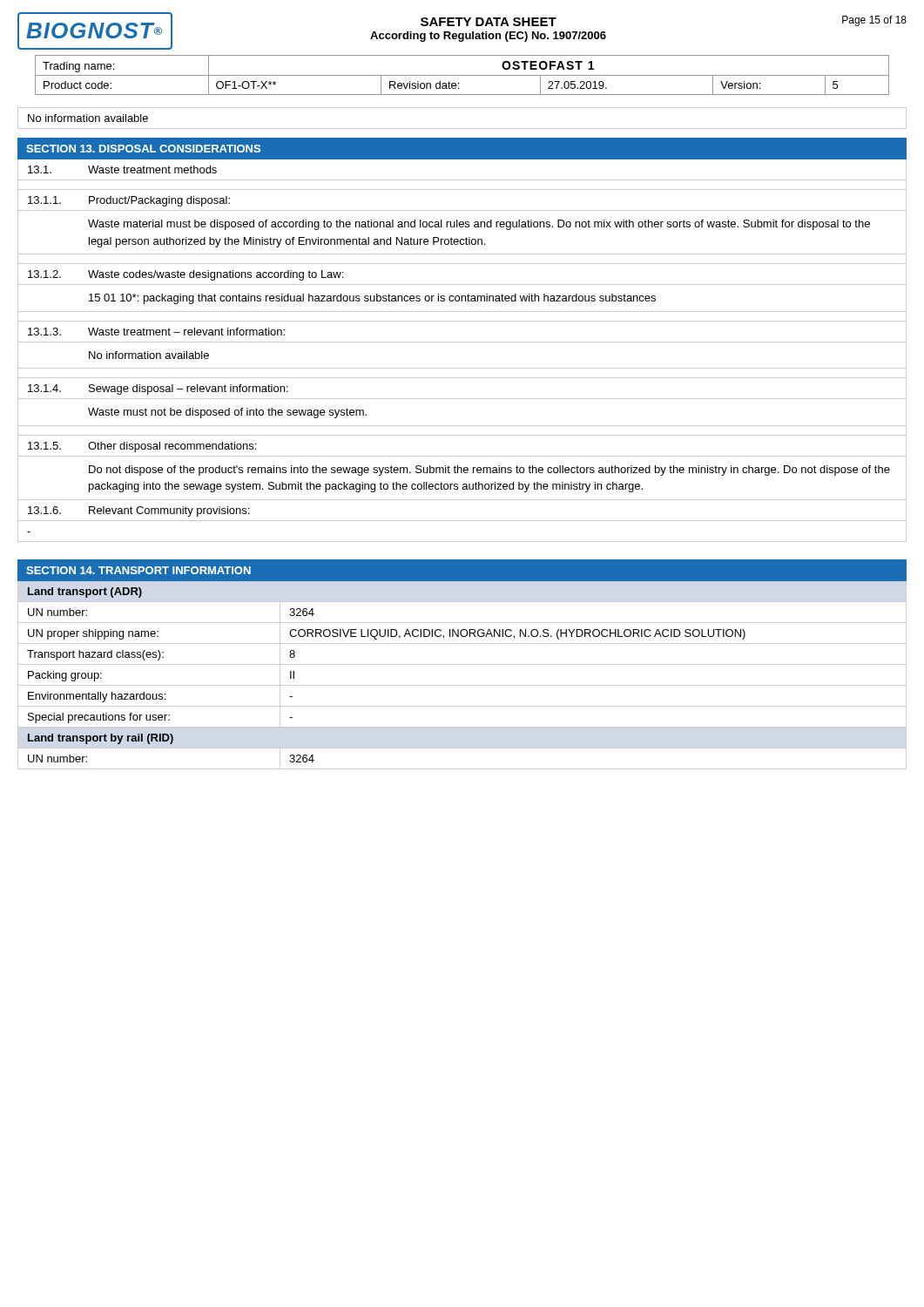Locate the text that reads "1.1. Product/Packaging disposal:"

click(x=462, y=200)
